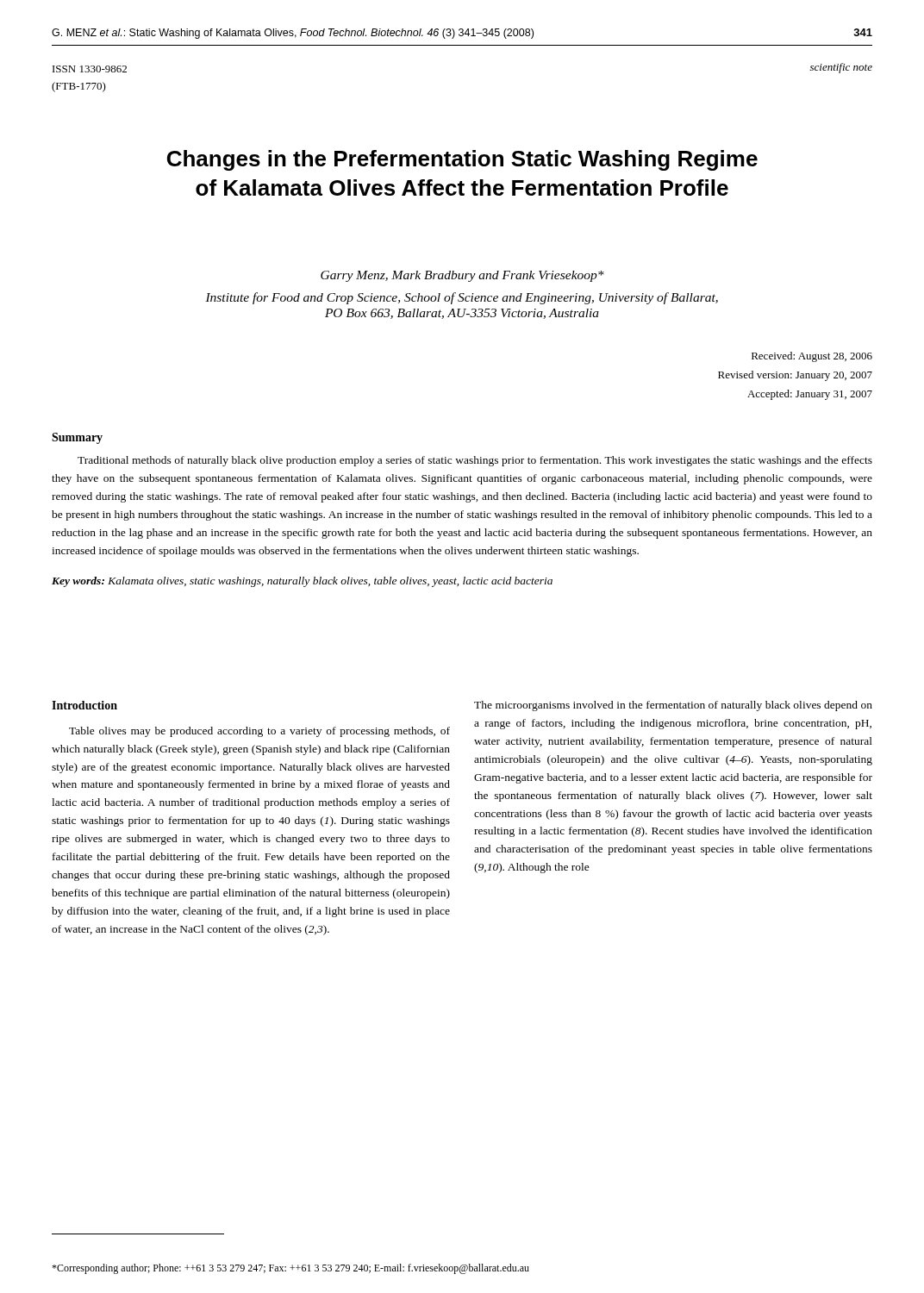The height and width of the screenshot is (1293, 924).
Task: Click the passage that begins "Key words: Kalamata olives, static"
Action: pyautogui.click(x=302, y=580)
